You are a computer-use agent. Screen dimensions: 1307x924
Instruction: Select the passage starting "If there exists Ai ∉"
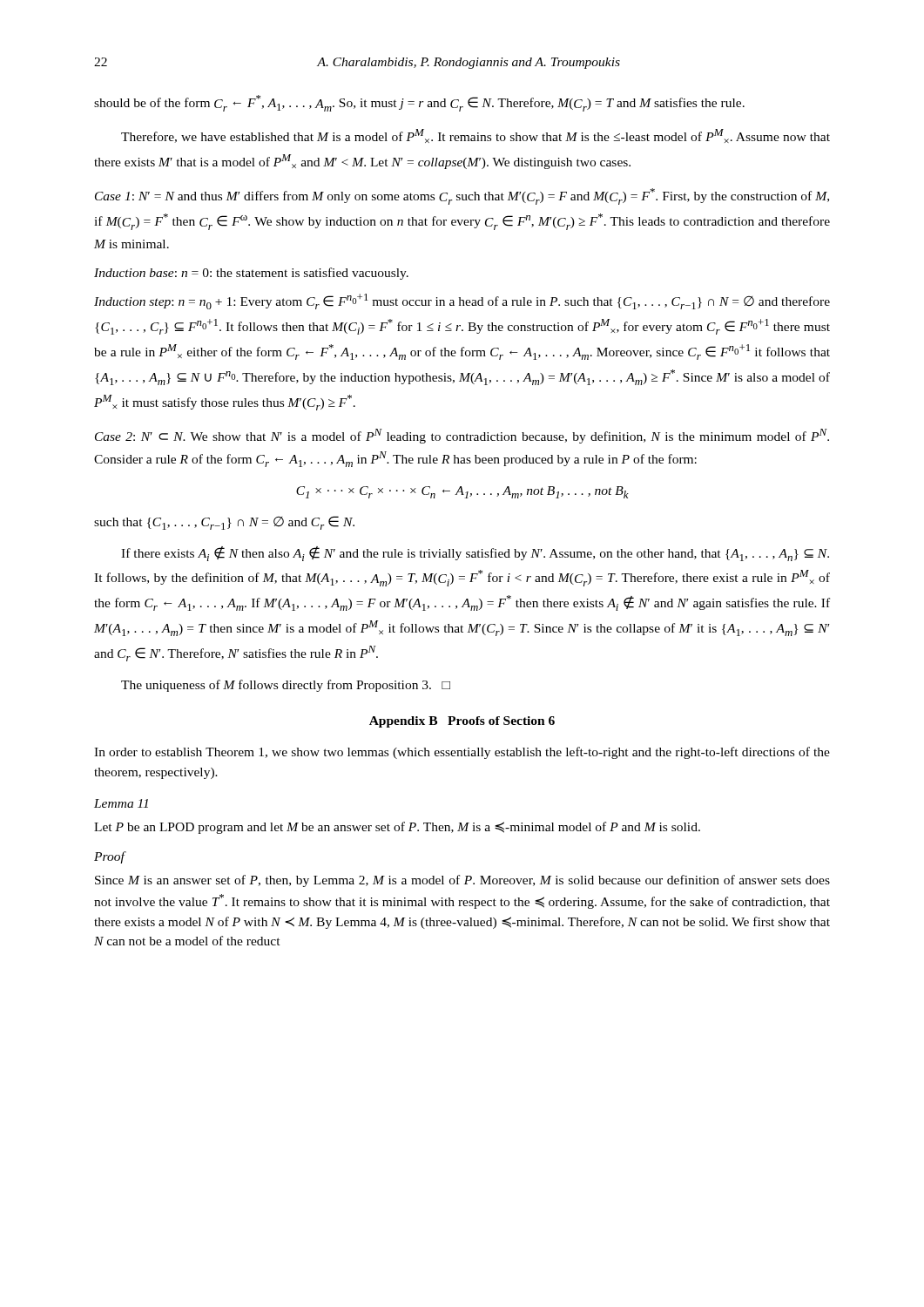click(462, 605)
